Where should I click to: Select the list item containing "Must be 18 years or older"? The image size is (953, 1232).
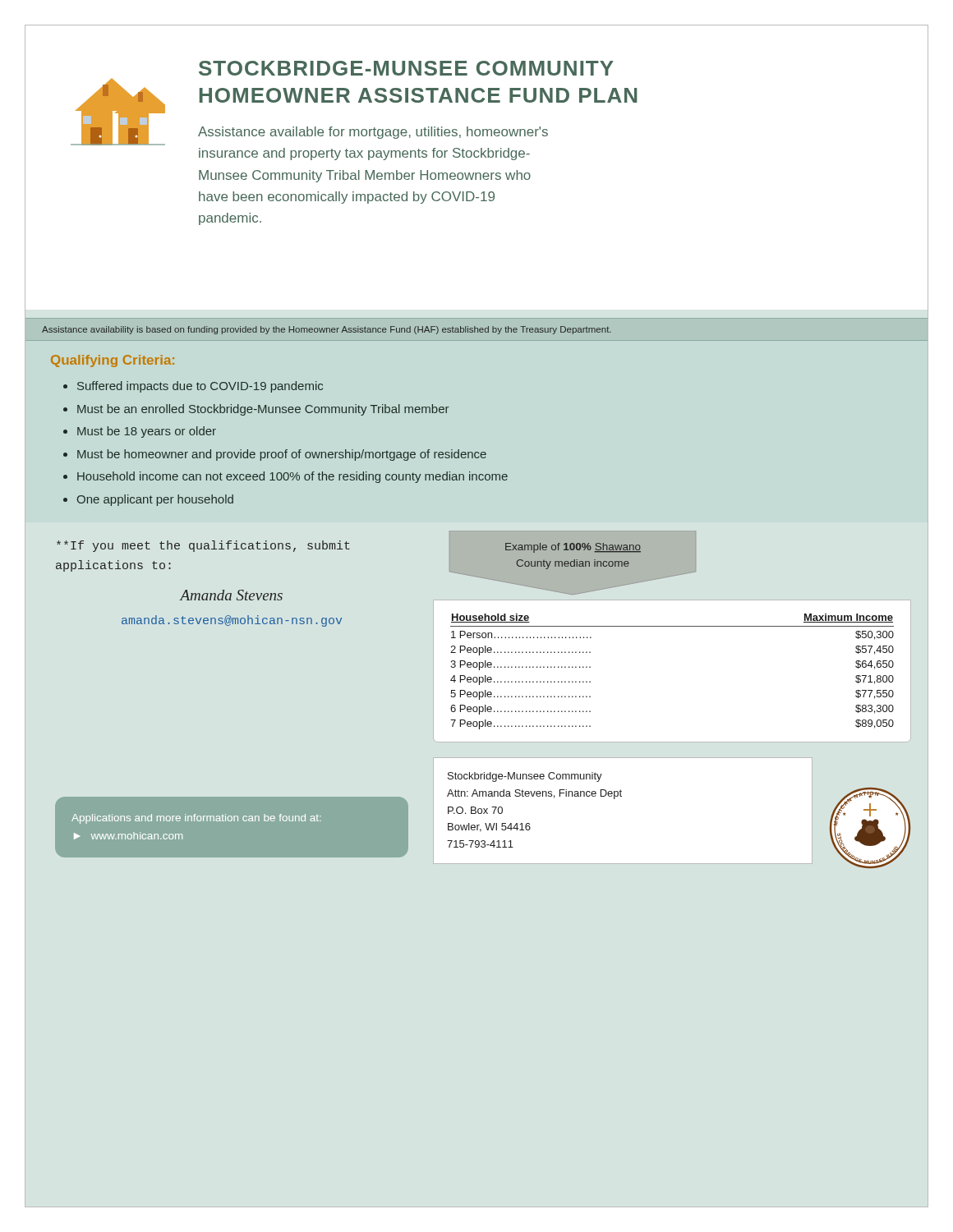[x=146, y=431]
